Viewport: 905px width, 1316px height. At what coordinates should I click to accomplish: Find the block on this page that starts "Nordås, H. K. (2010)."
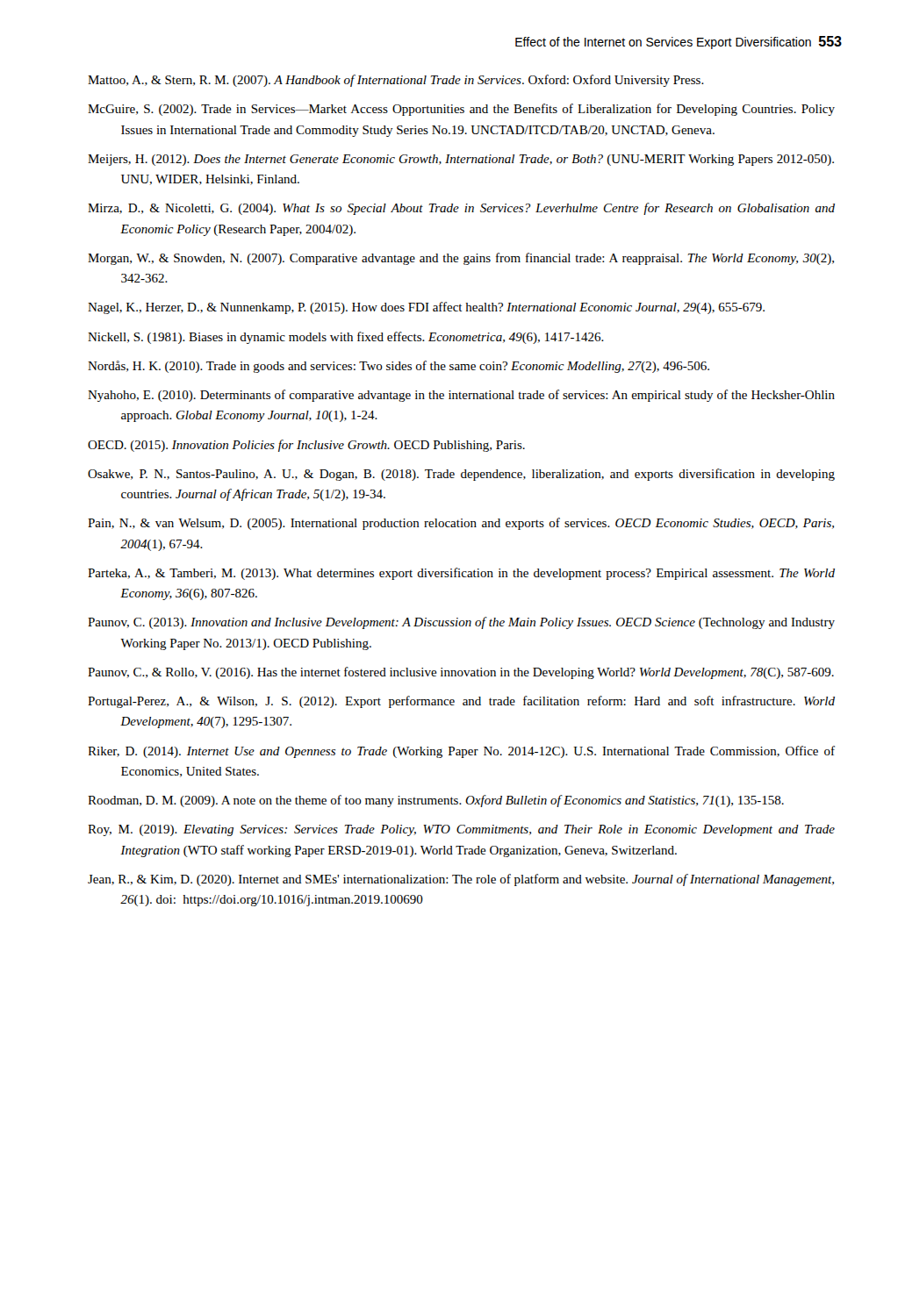399,366
